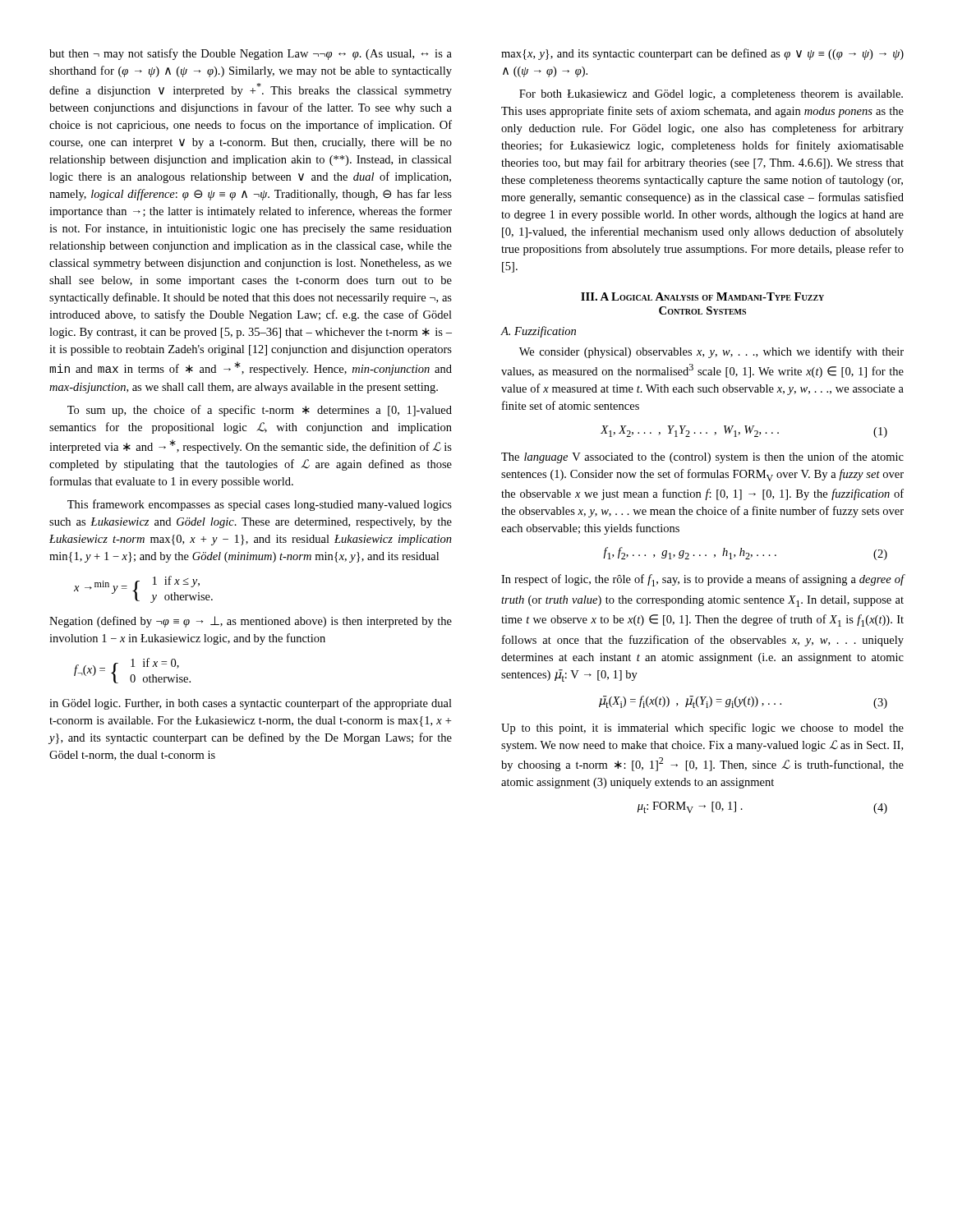The image size is (953, 1232).
Task: Select the text starting "X1, X2, . . . ,"
Action: click(702, 432)
